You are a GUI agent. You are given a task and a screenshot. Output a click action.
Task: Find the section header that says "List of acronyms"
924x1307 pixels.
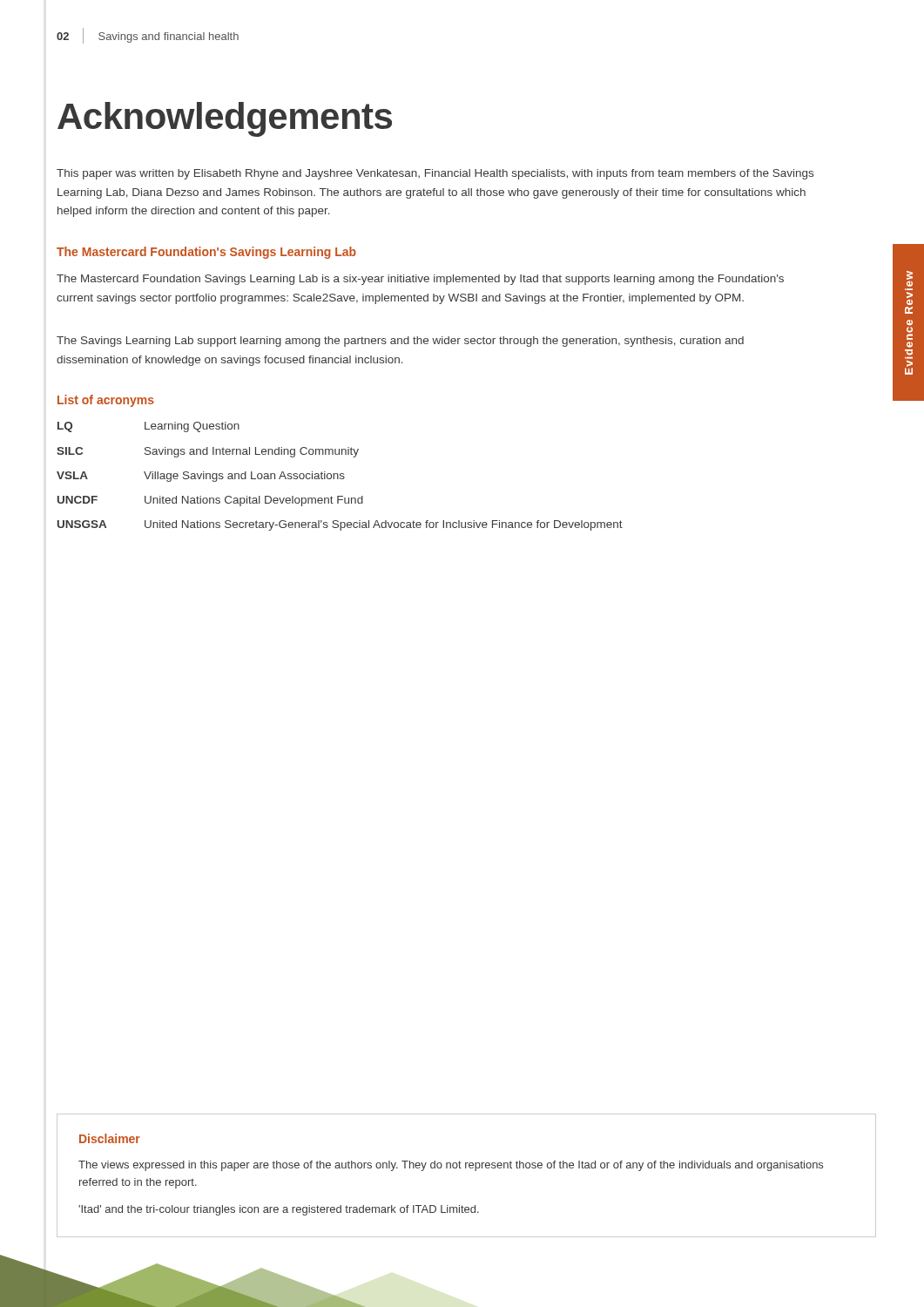coord(105,400)
